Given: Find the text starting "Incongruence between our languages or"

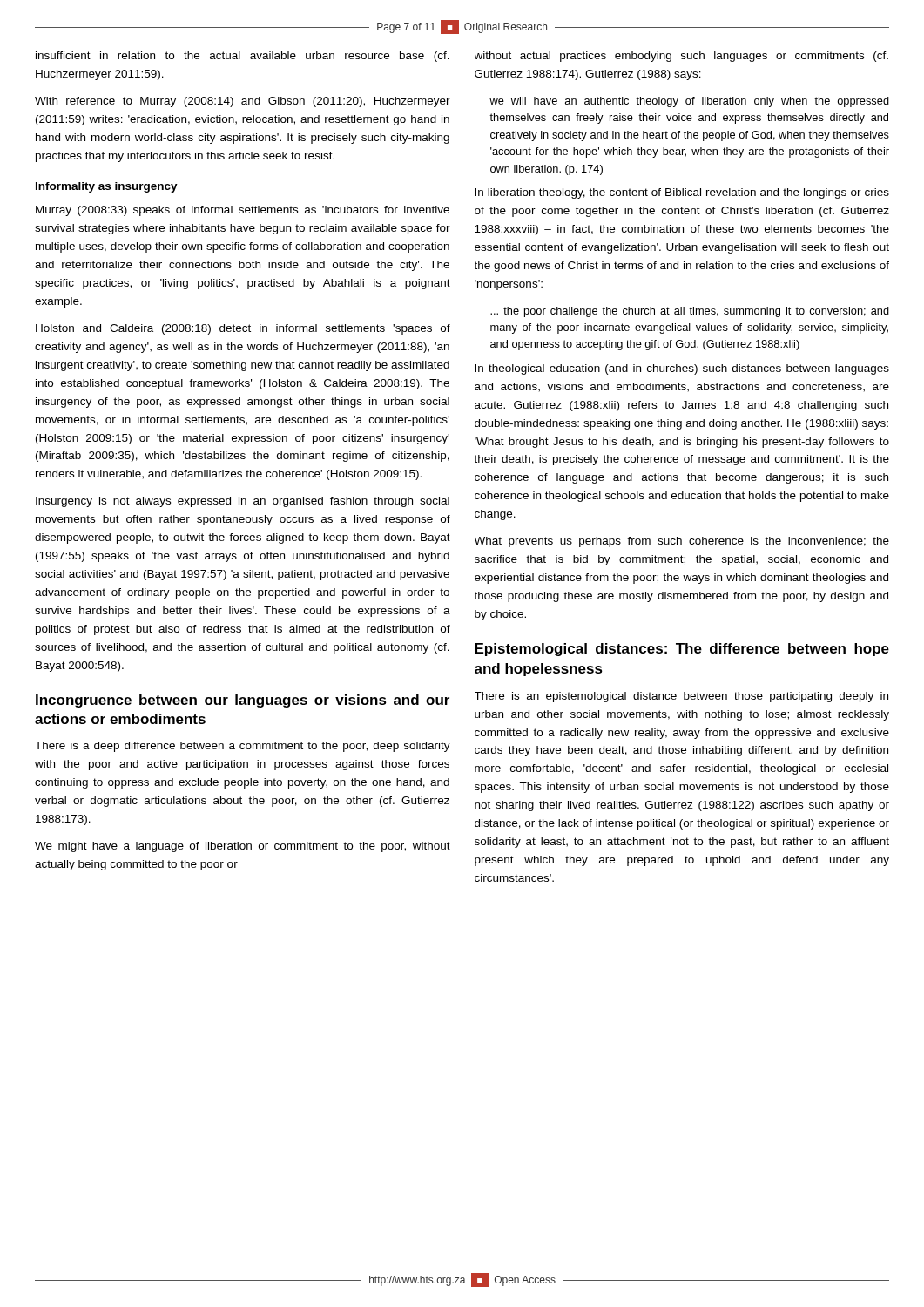Looking at the screenshot, I should (242, 710).
